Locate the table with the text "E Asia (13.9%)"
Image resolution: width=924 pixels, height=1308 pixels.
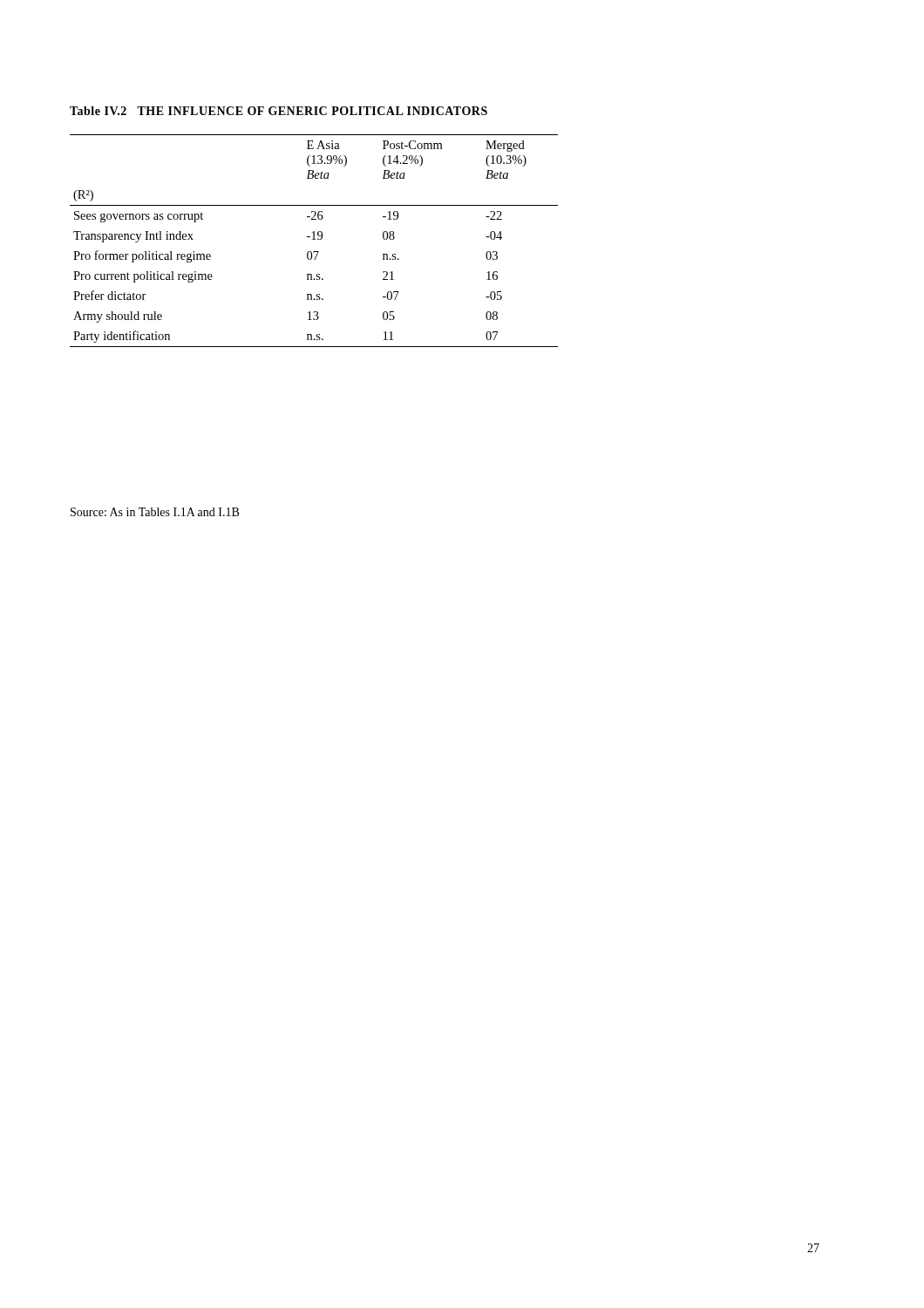pyautogui.click(x=314, y=226)
